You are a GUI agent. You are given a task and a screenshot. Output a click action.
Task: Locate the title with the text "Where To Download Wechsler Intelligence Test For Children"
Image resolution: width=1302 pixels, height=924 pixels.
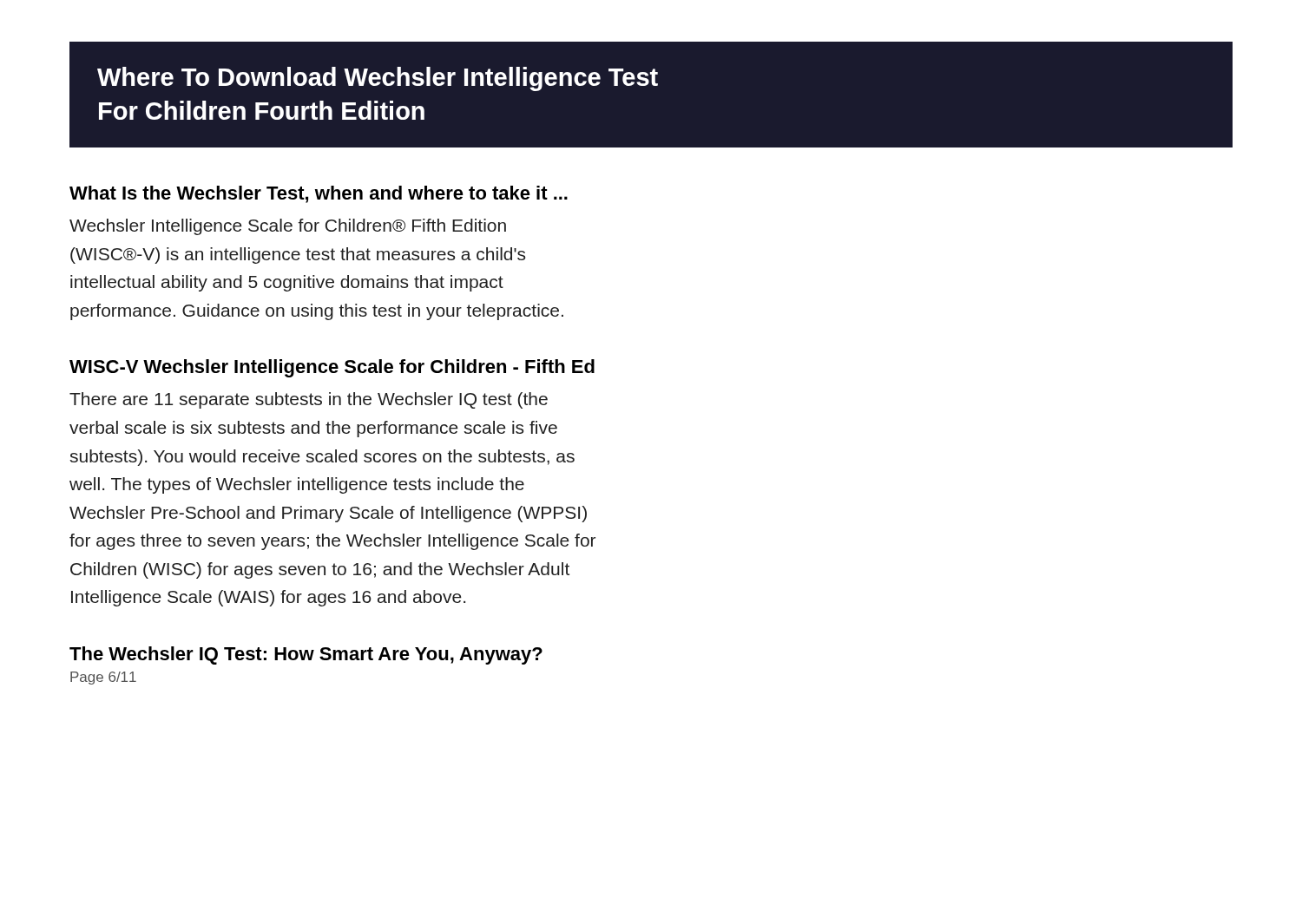pos(651,95)
